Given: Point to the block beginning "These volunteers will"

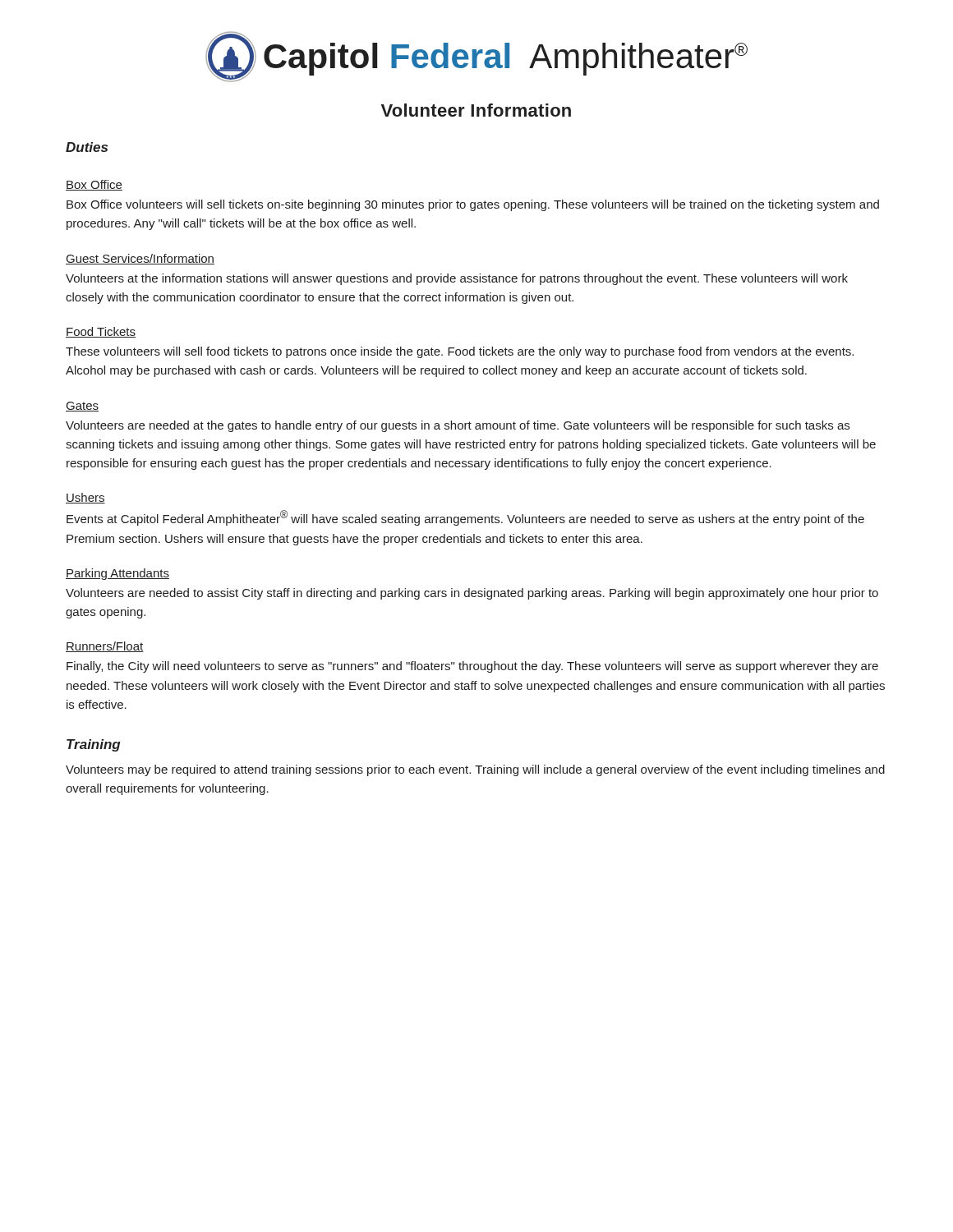Looking at the screenshot, I should (x=476, y=361).
